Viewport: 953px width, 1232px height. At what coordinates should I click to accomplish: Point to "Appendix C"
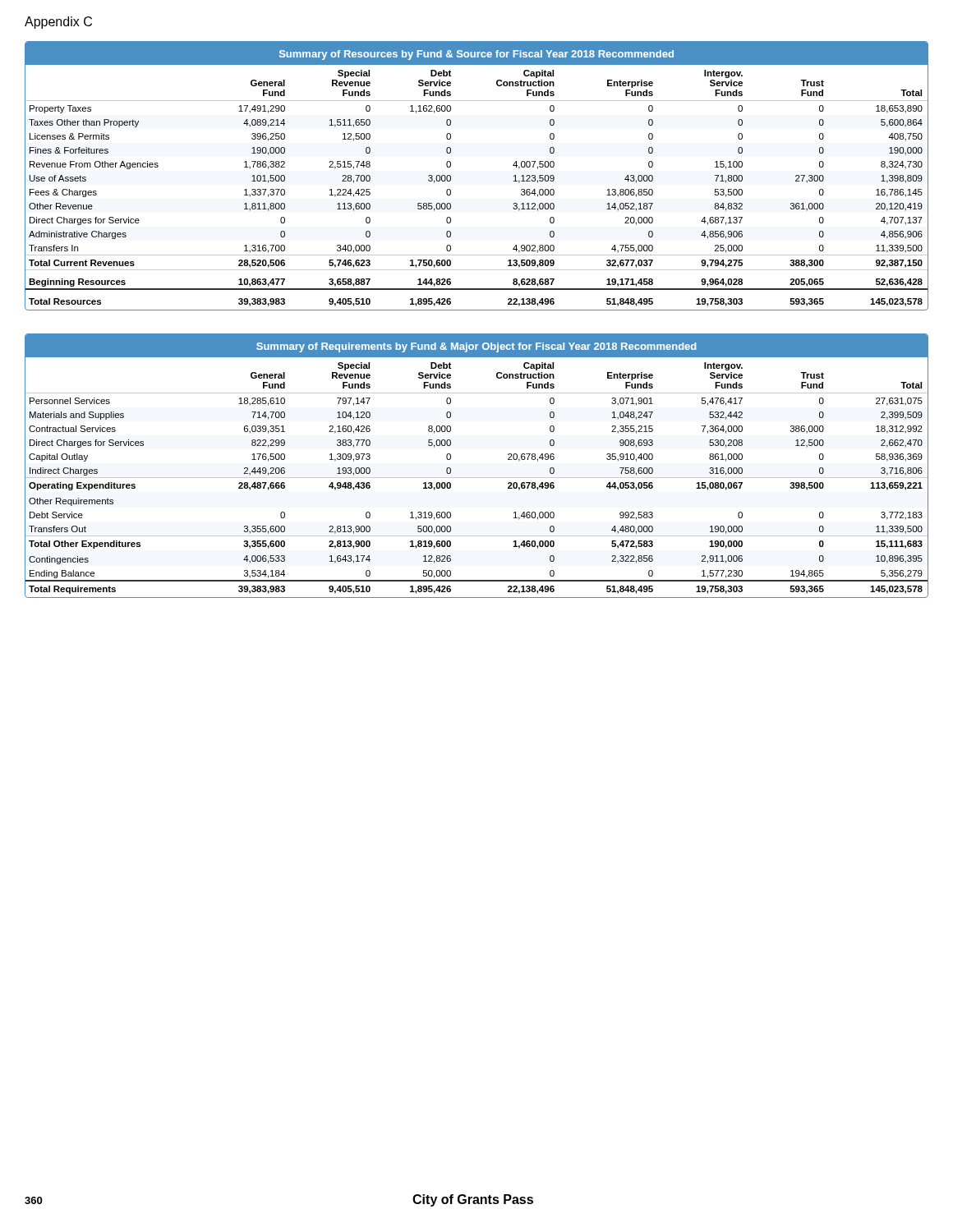[59, 22]
